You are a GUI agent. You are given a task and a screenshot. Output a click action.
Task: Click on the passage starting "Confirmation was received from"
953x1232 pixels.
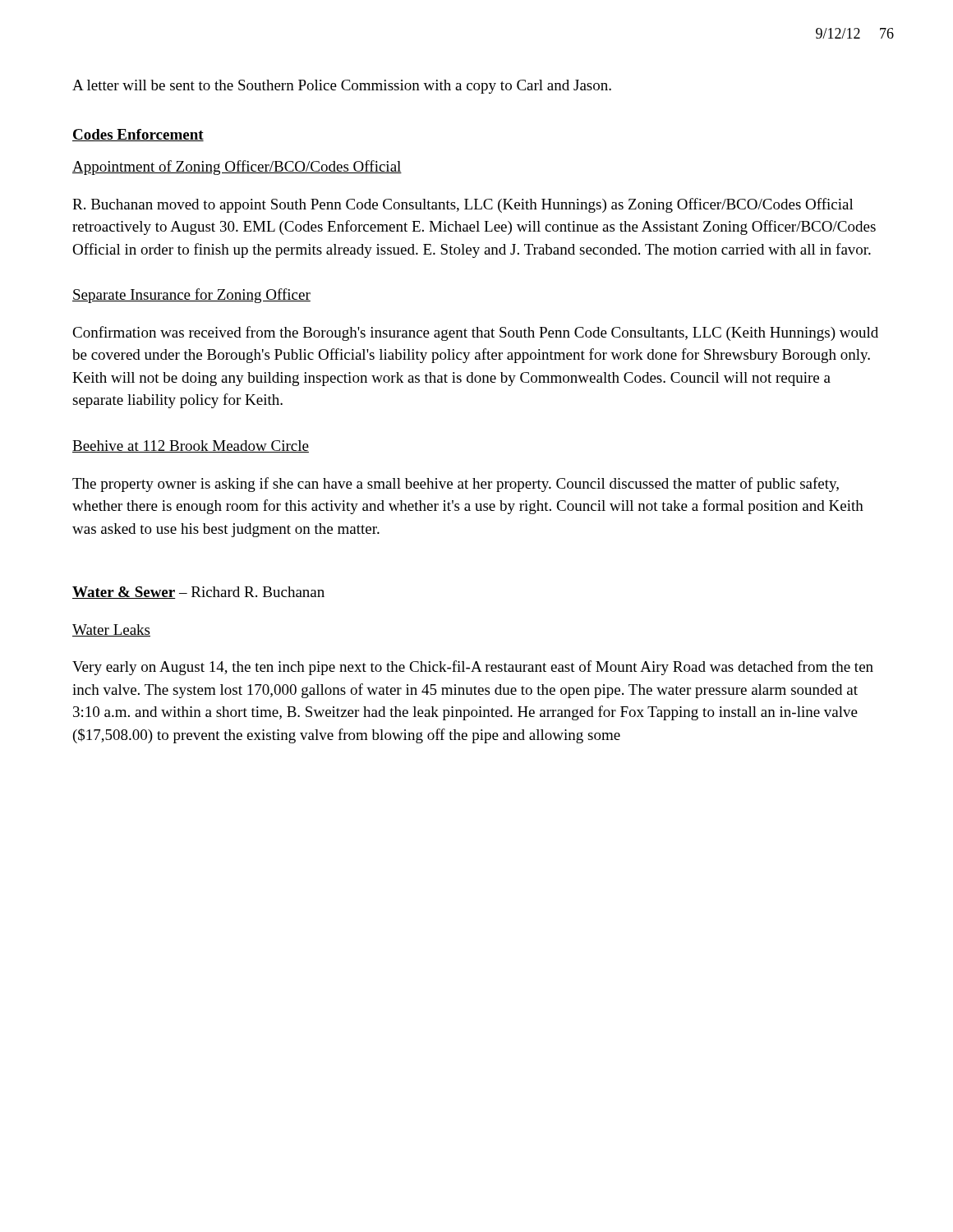tap(475, 366)
